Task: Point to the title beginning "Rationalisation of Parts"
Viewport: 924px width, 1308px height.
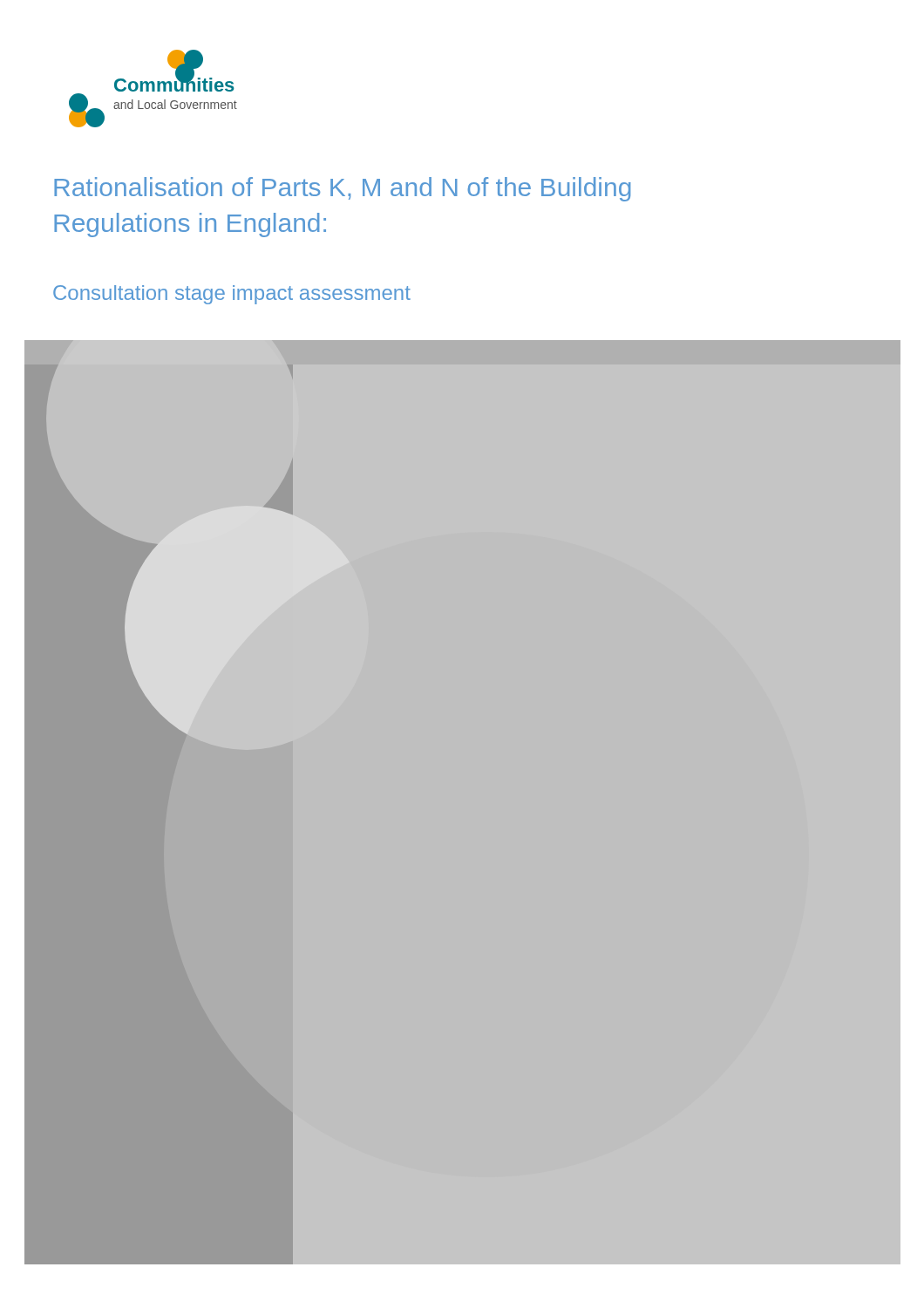Action: coord(357,205)
